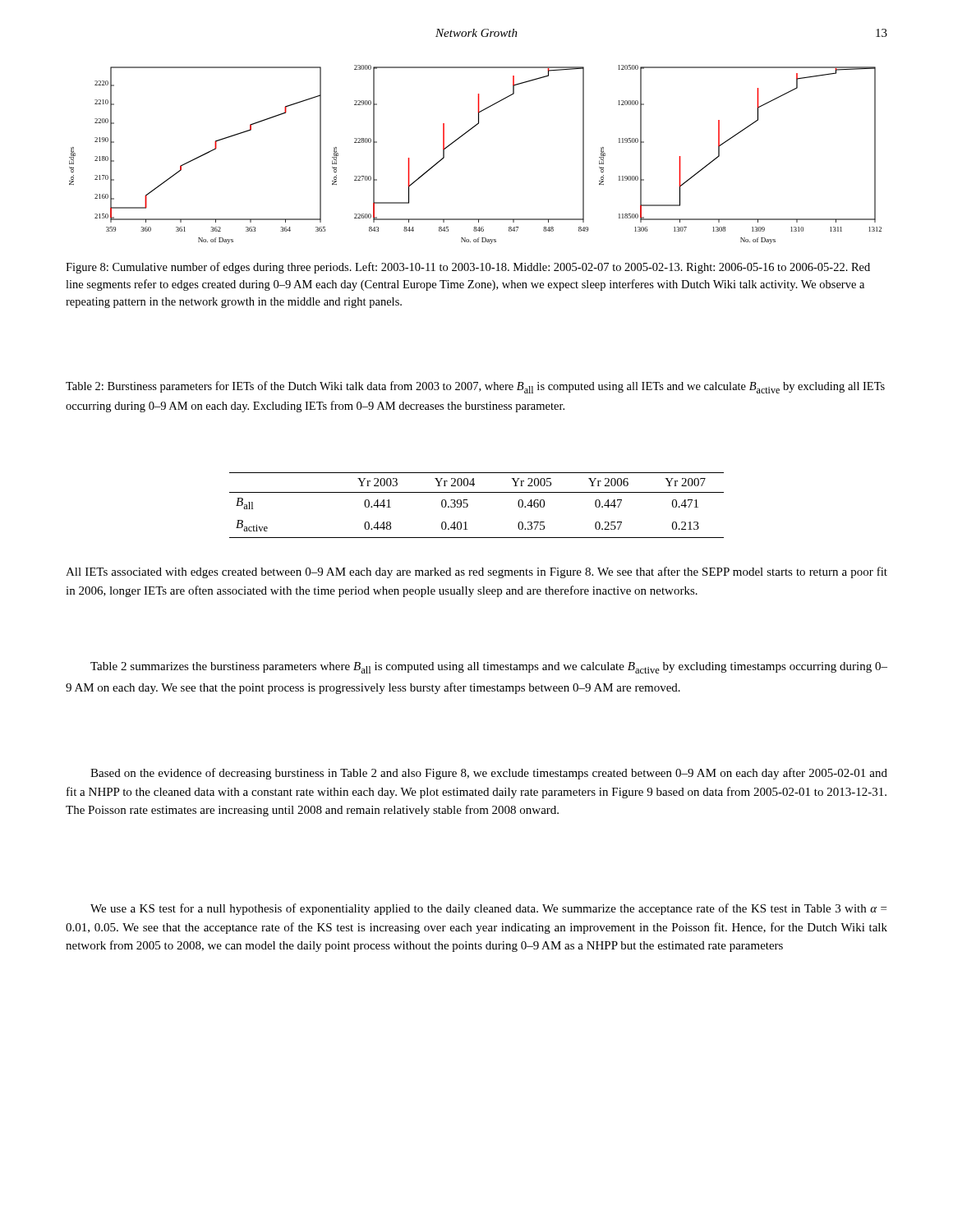Select the caption that reads "Table 2: Burstiness"
953x1232 pixels.
[x=475, y=396]
